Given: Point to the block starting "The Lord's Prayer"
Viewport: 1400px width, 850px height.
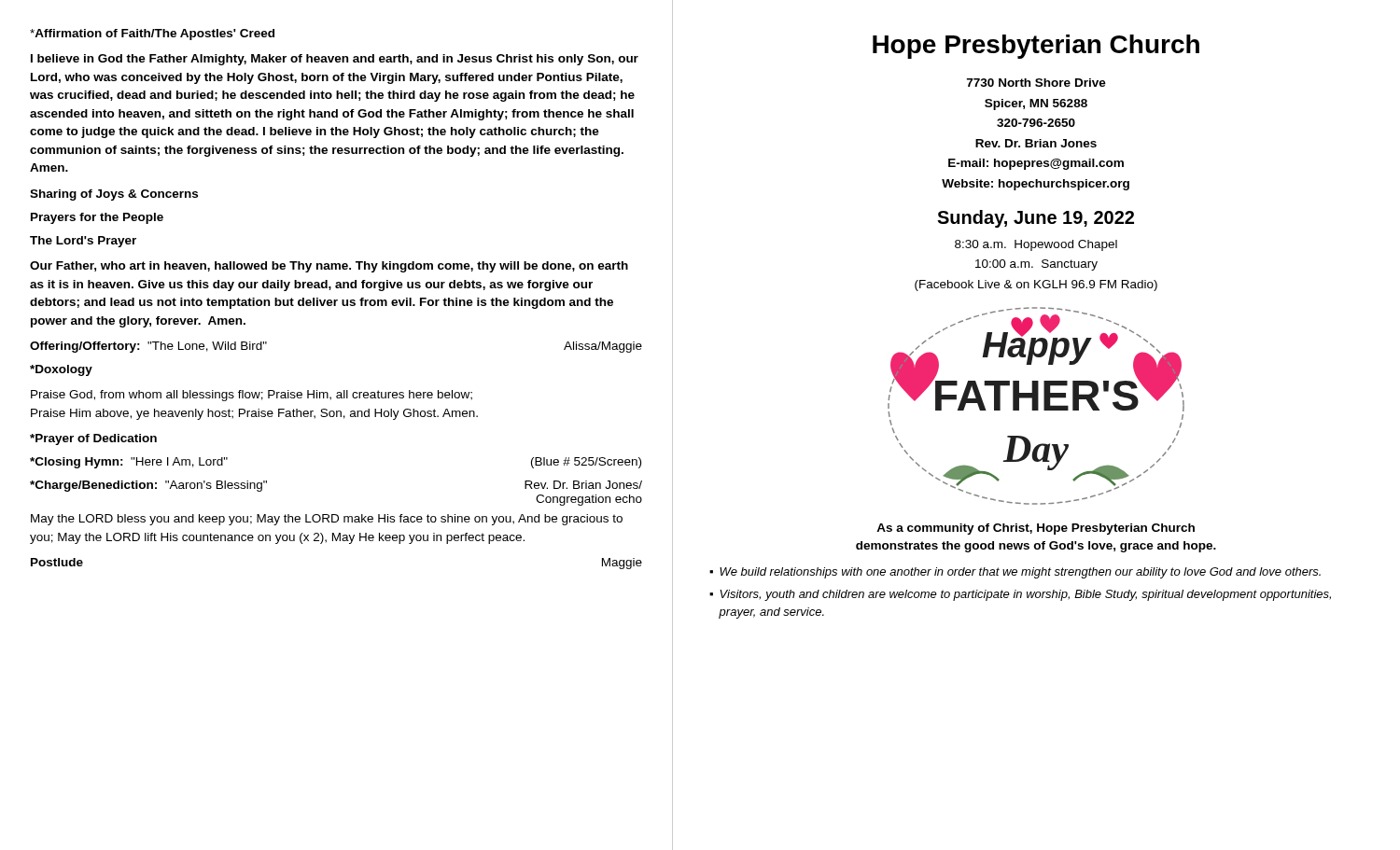Looking at the screenshot, I should (83, 240).
